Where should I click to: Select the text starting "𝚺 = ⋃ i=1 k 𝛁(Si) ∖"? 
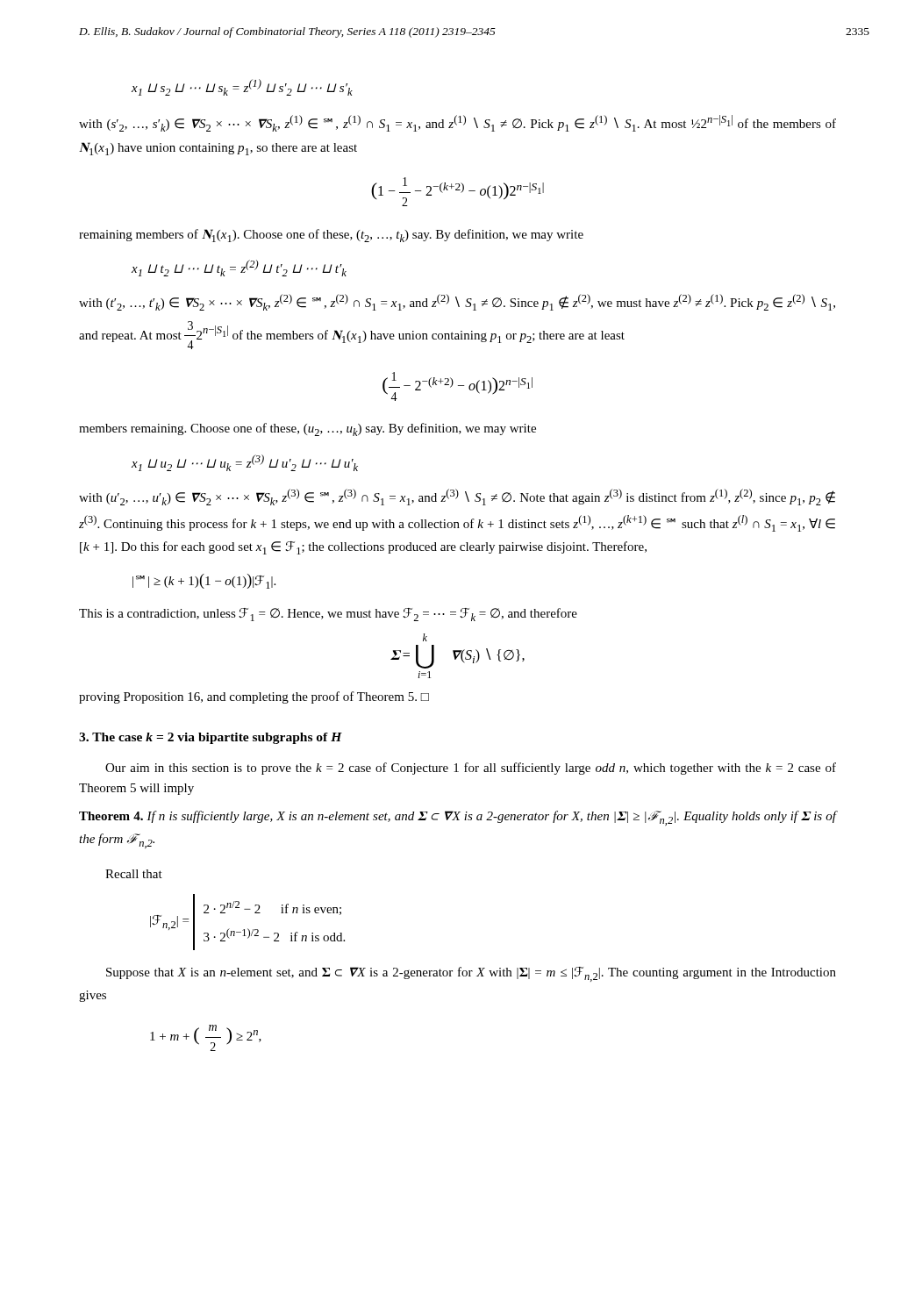[x=458, y=657]
